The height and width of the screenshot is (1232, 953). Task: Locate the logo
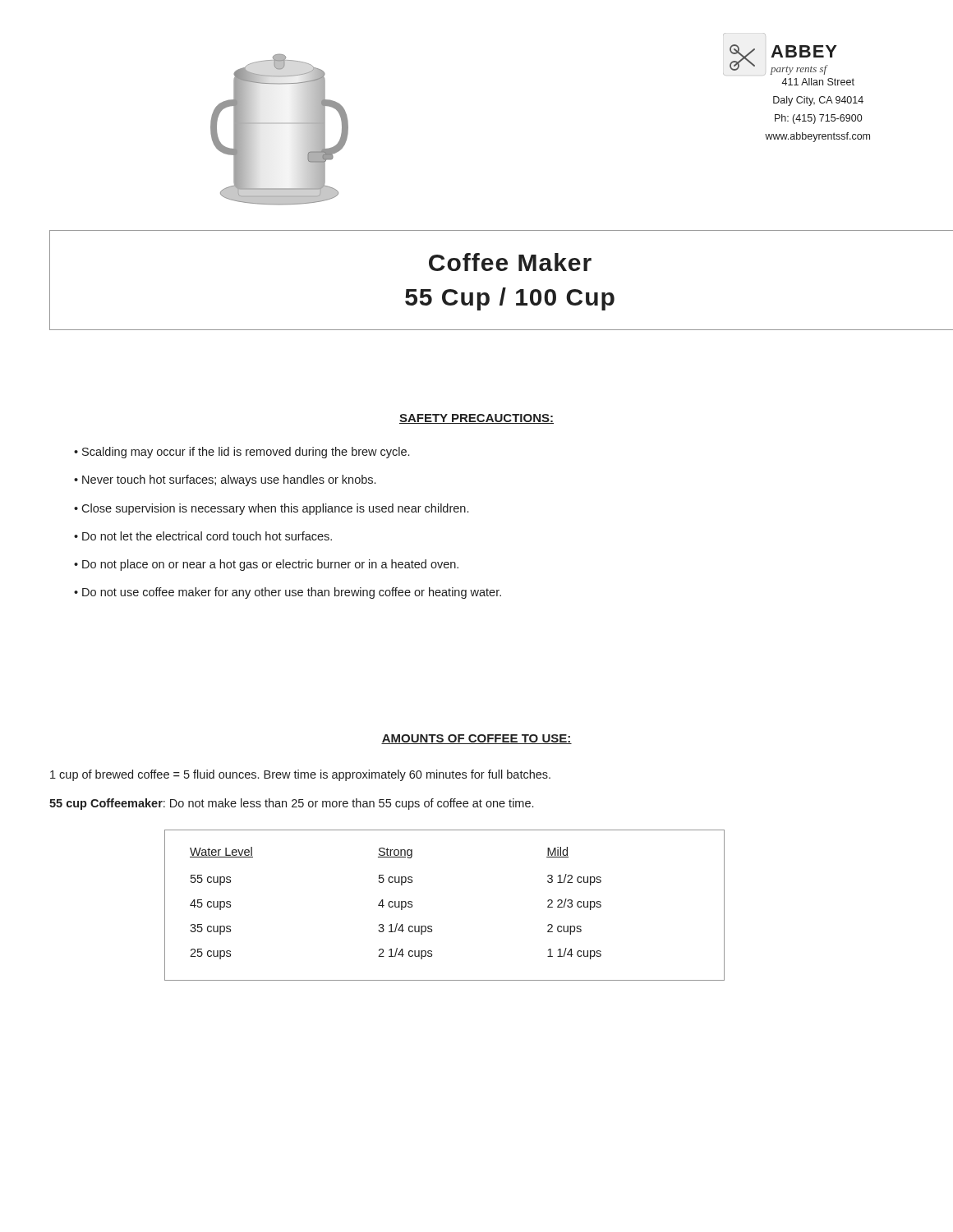pyautogui.click(x=797, y=59)
